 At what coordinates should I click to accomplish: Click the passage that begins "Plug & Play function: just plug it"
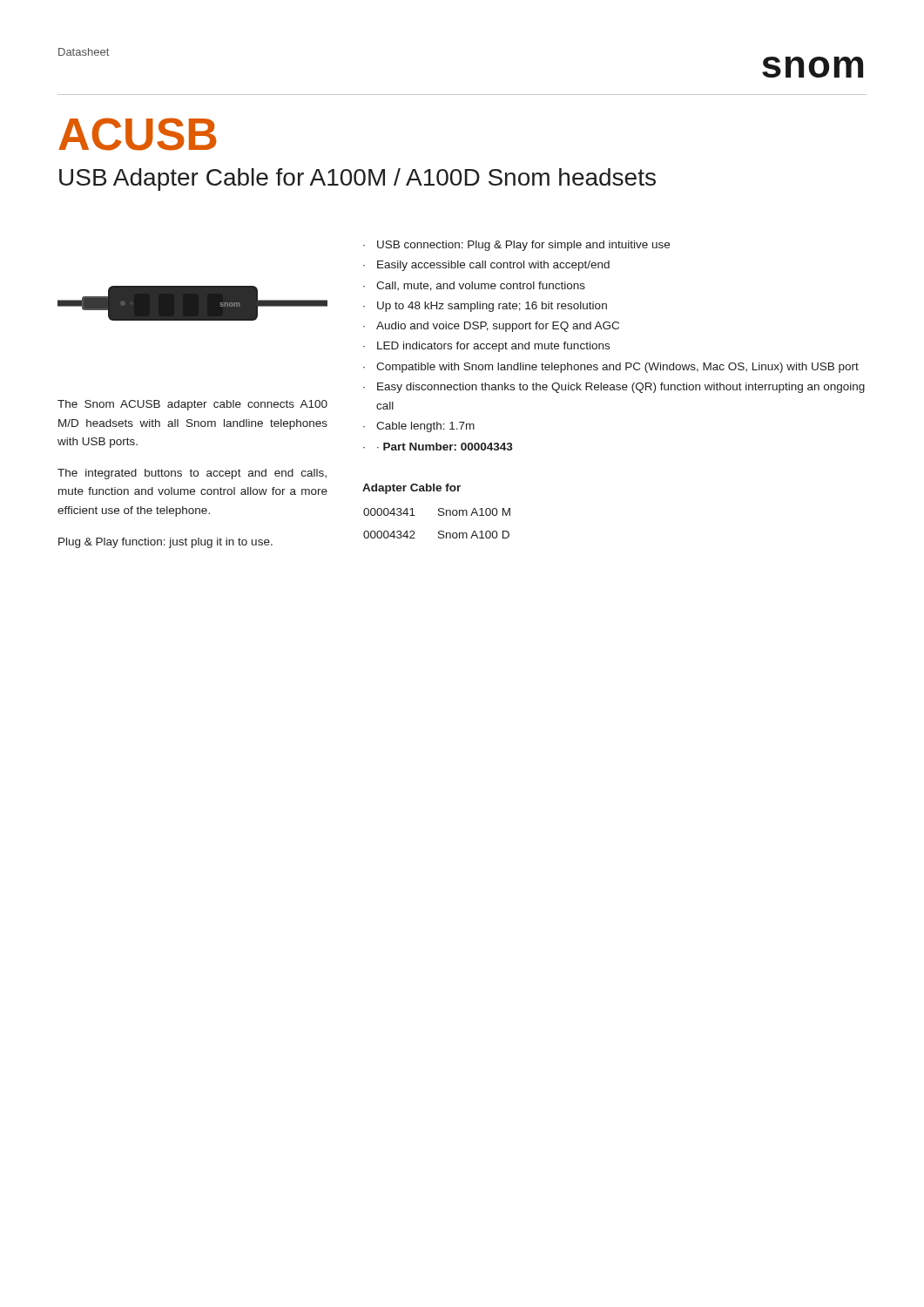point(165,541)
